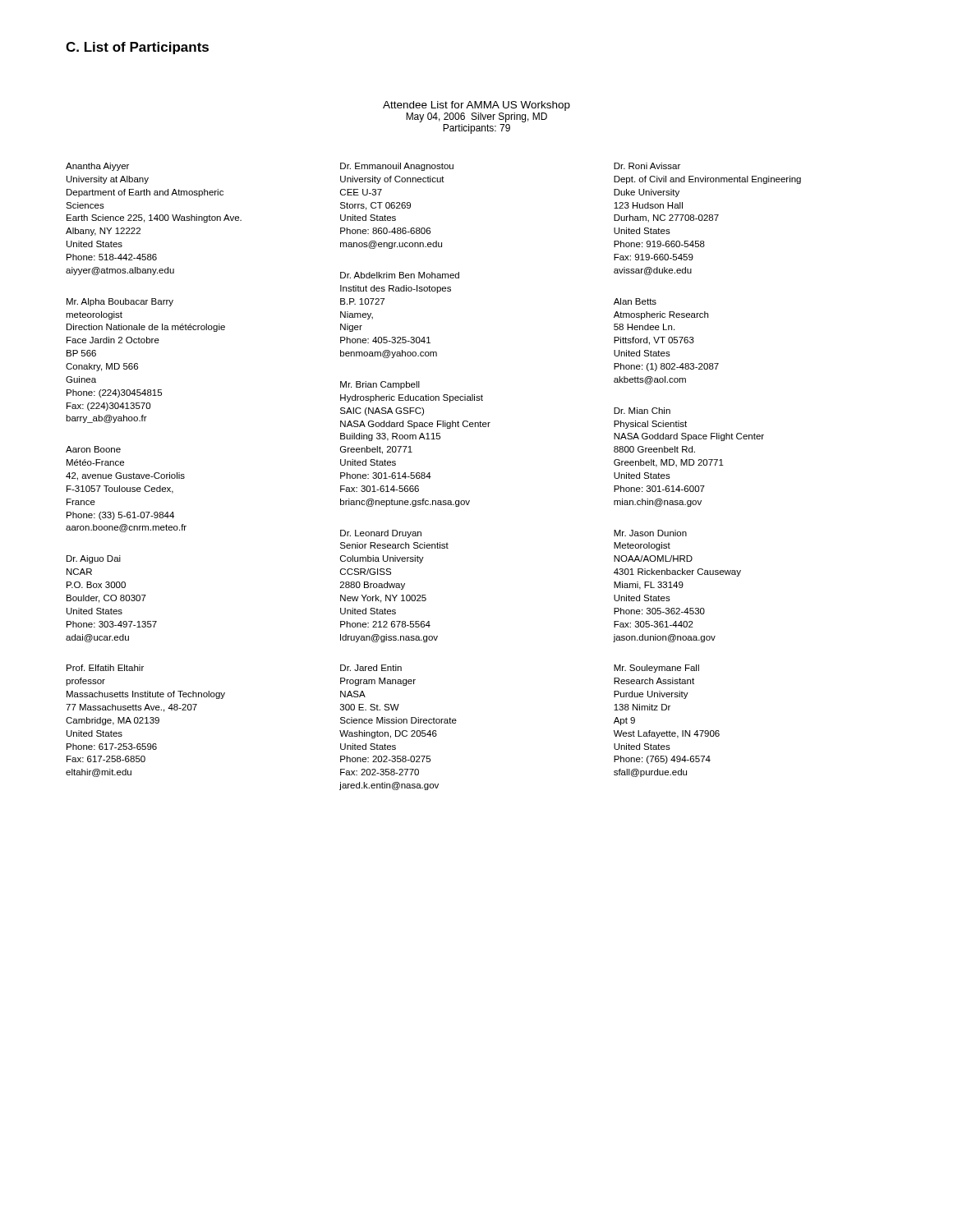
Task: Navigate to the block starting "C. List of Participants"
Action: (x=138, y=47)
